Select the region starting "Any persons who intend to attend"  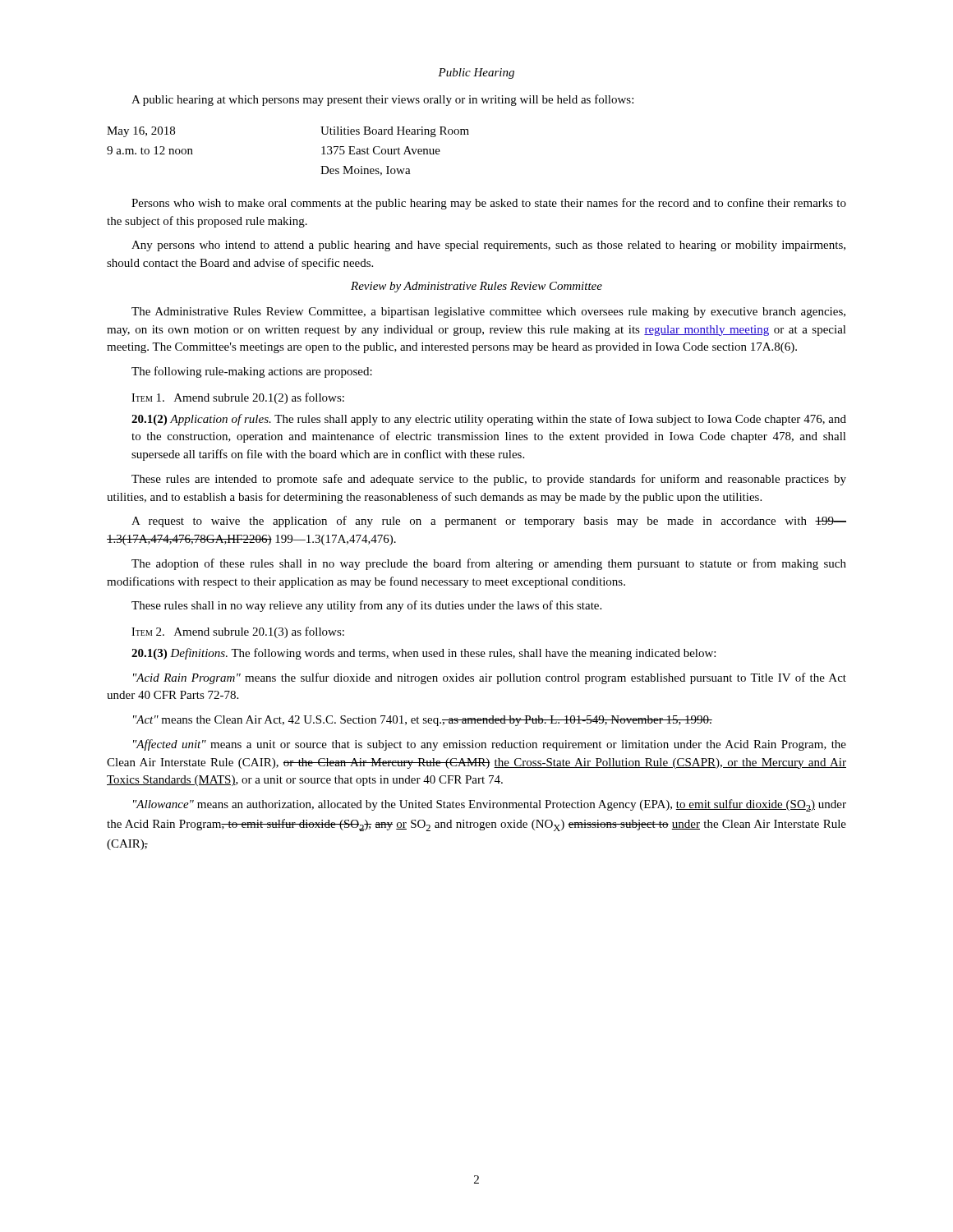point(476,255)
